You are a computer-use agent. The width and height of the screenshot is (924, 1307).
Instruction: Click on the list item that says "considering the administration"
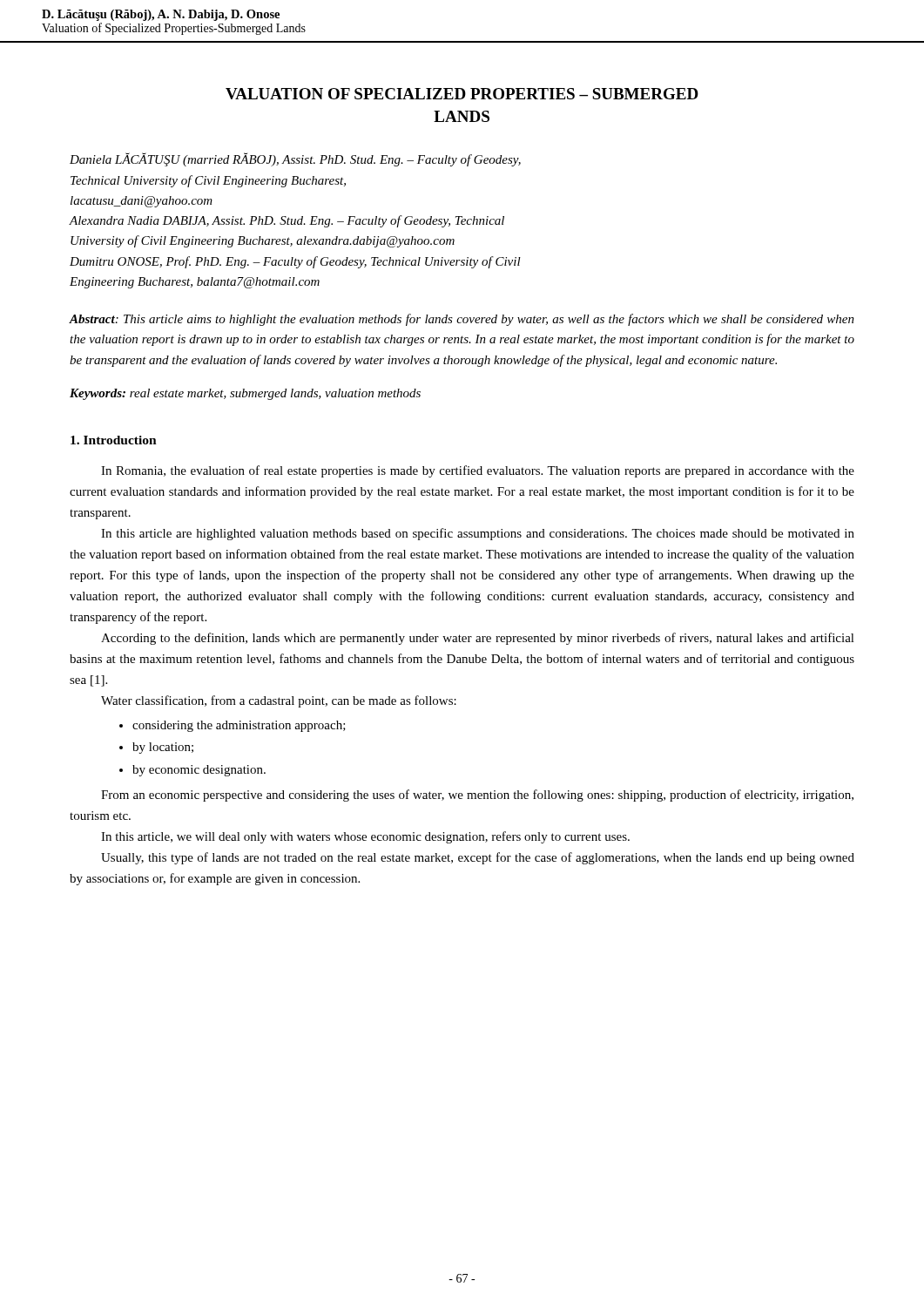coord(239,725)
